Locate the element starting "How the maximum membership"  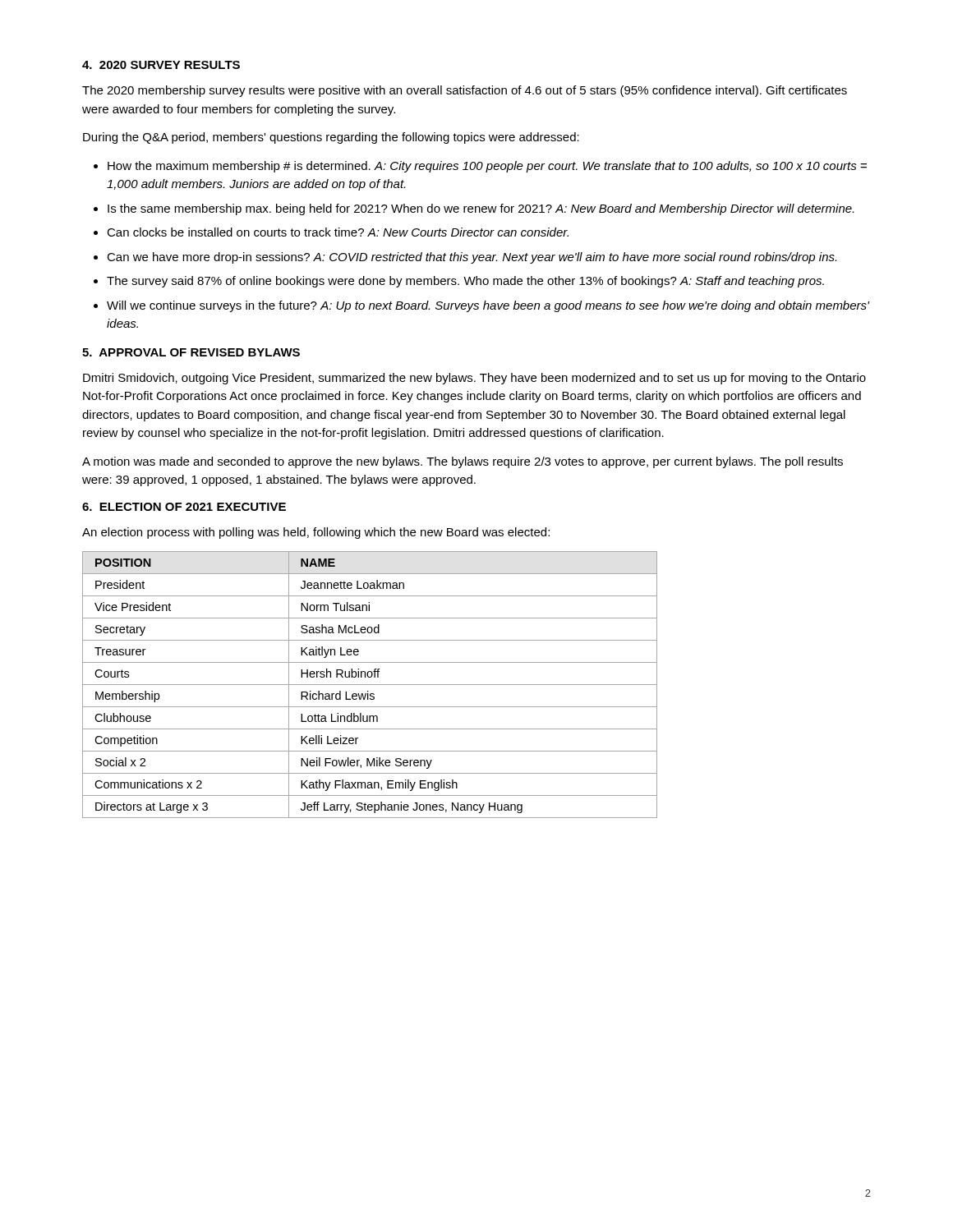[487, 174]
